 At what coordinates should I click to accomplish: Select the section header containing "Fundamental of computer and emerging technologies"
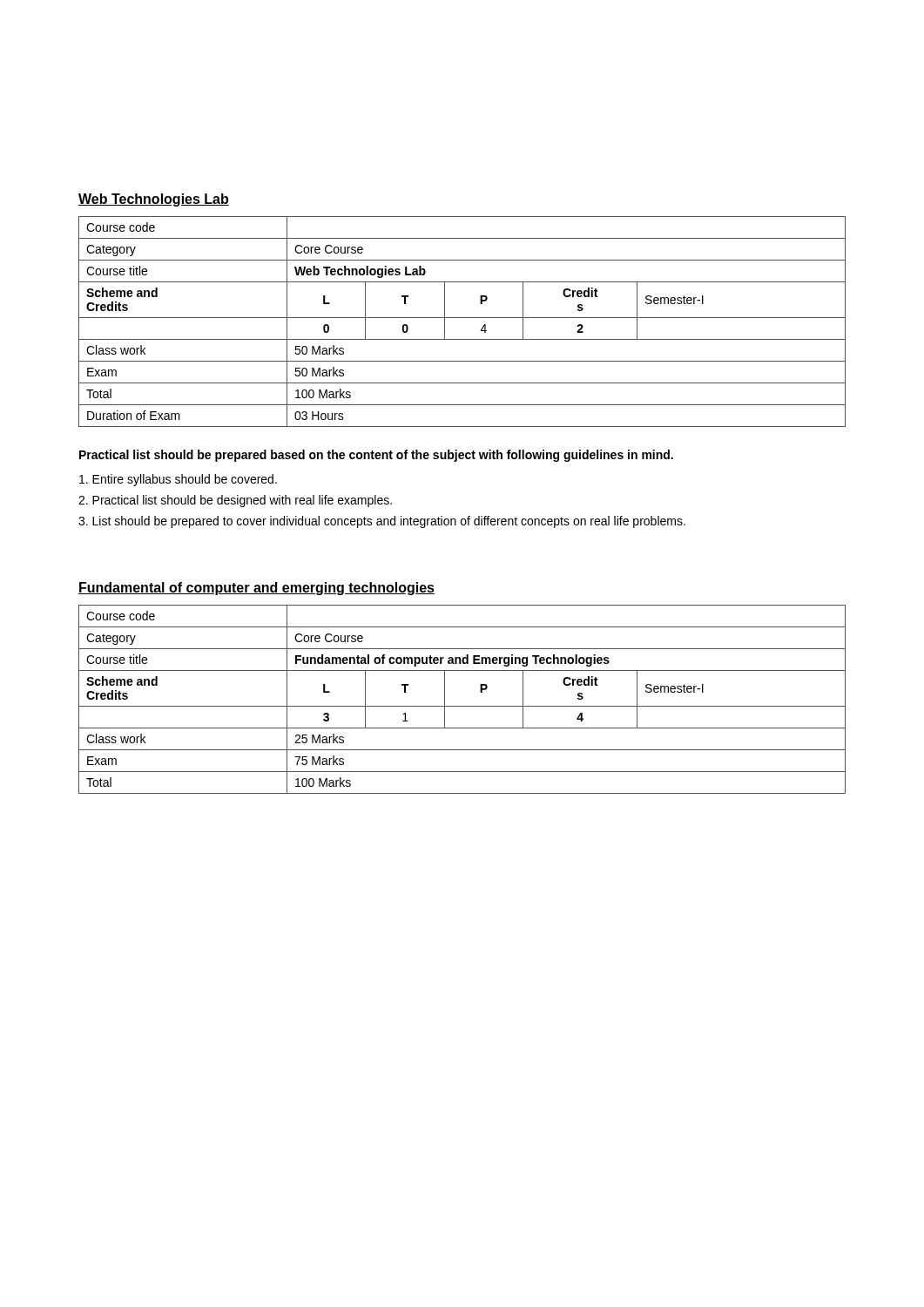click(x=256, y=588)
